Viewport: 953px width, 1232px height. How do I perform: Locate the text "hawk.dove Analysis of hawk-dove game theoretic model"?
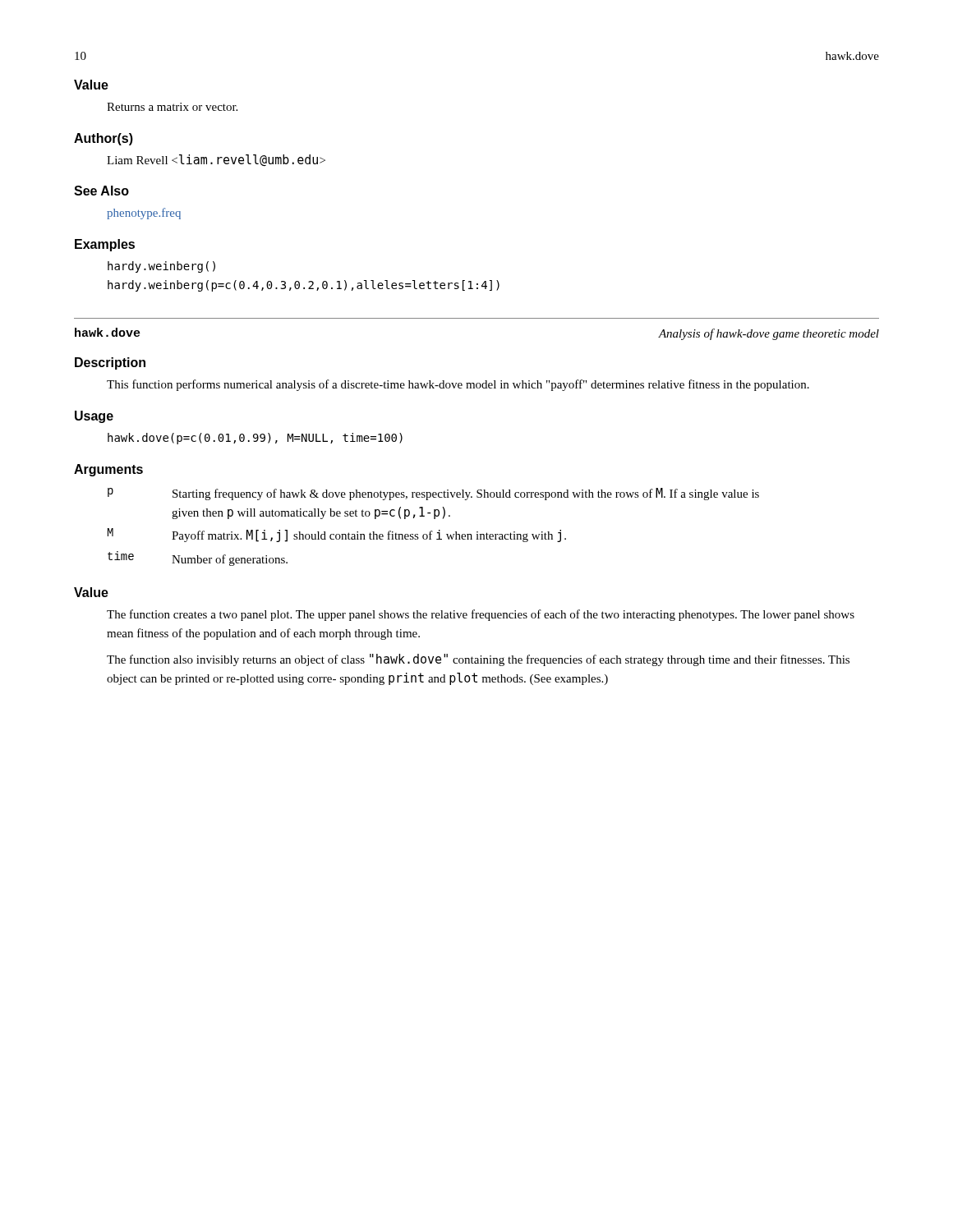[113, 334]
